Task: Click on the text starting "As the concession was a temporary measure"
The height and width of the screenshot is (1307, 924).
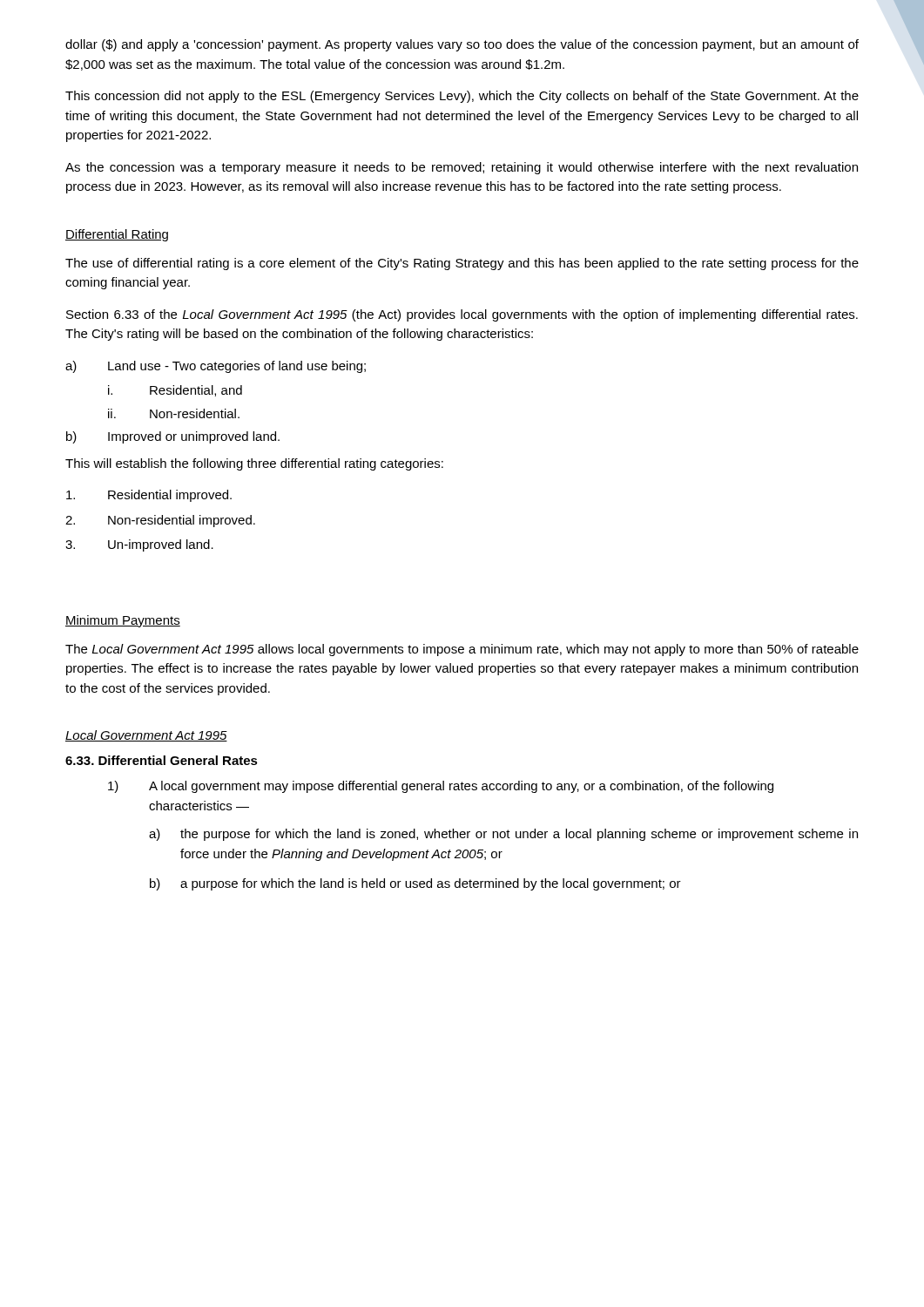Action: (x=462, y=176)
